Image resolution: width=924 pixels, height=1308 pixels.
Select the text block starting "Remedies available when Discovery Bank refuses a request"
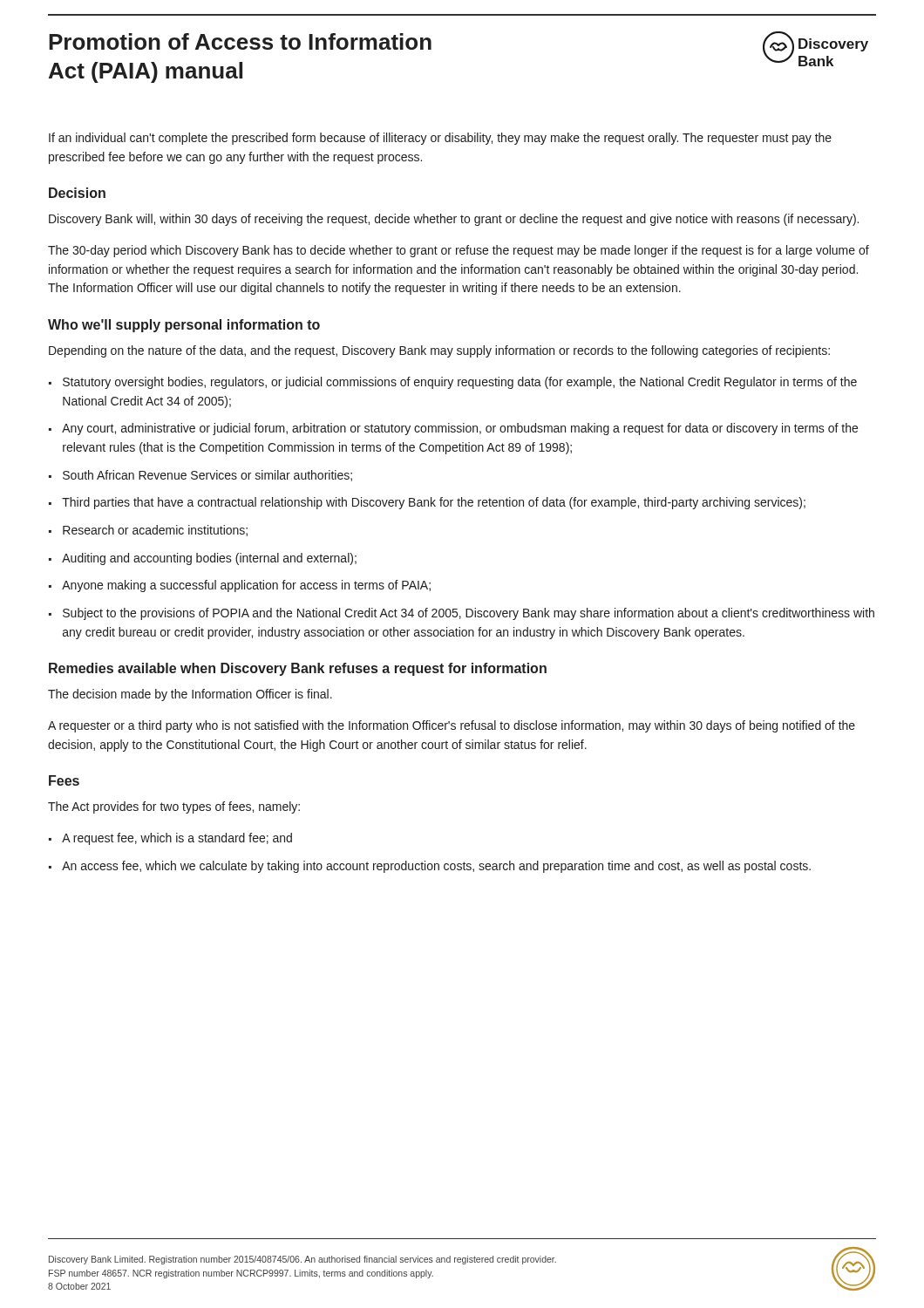click(x=298, y=669)
